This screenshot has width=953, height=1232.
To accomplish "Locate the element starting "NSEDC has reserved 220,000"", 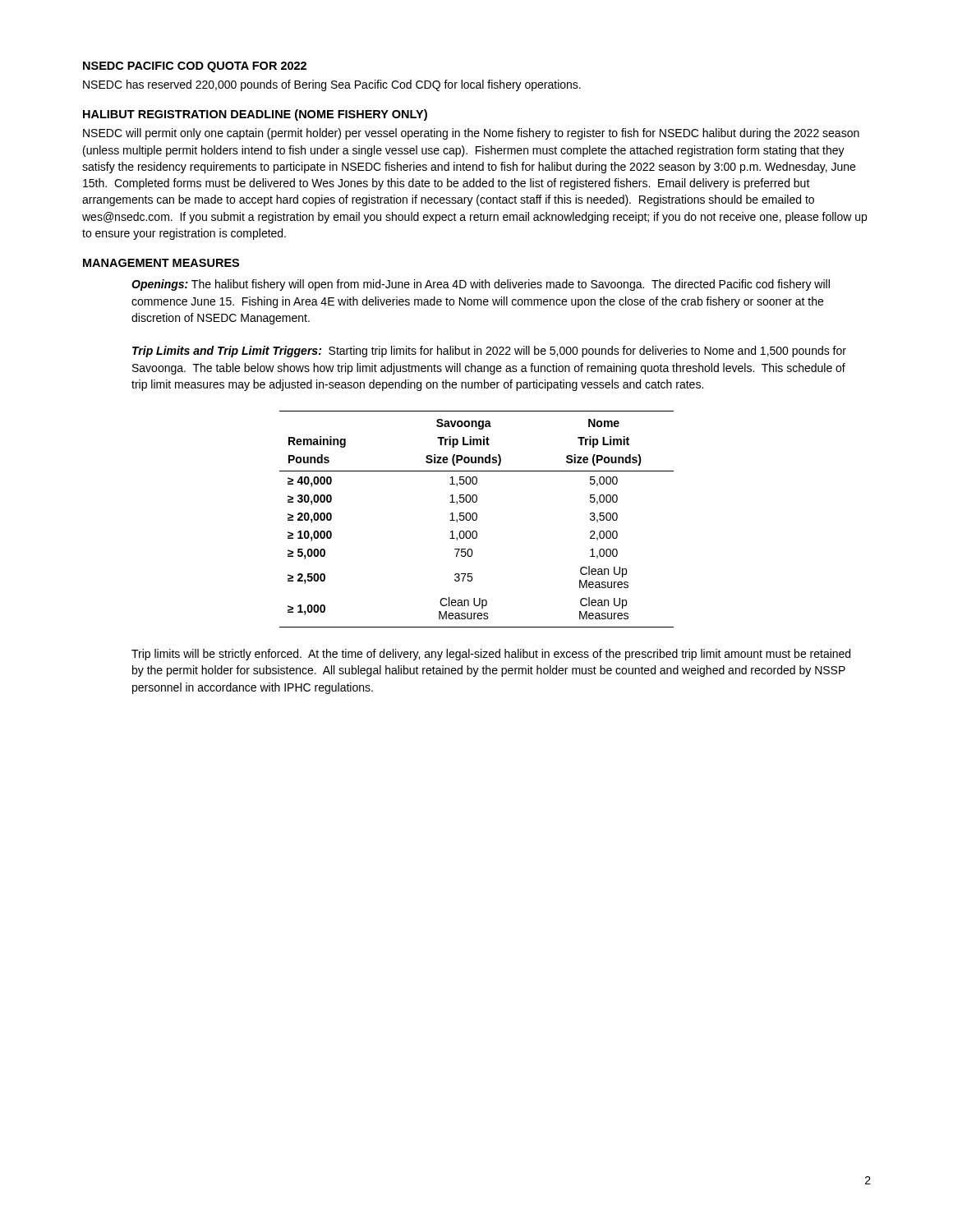I will point(332,85).
